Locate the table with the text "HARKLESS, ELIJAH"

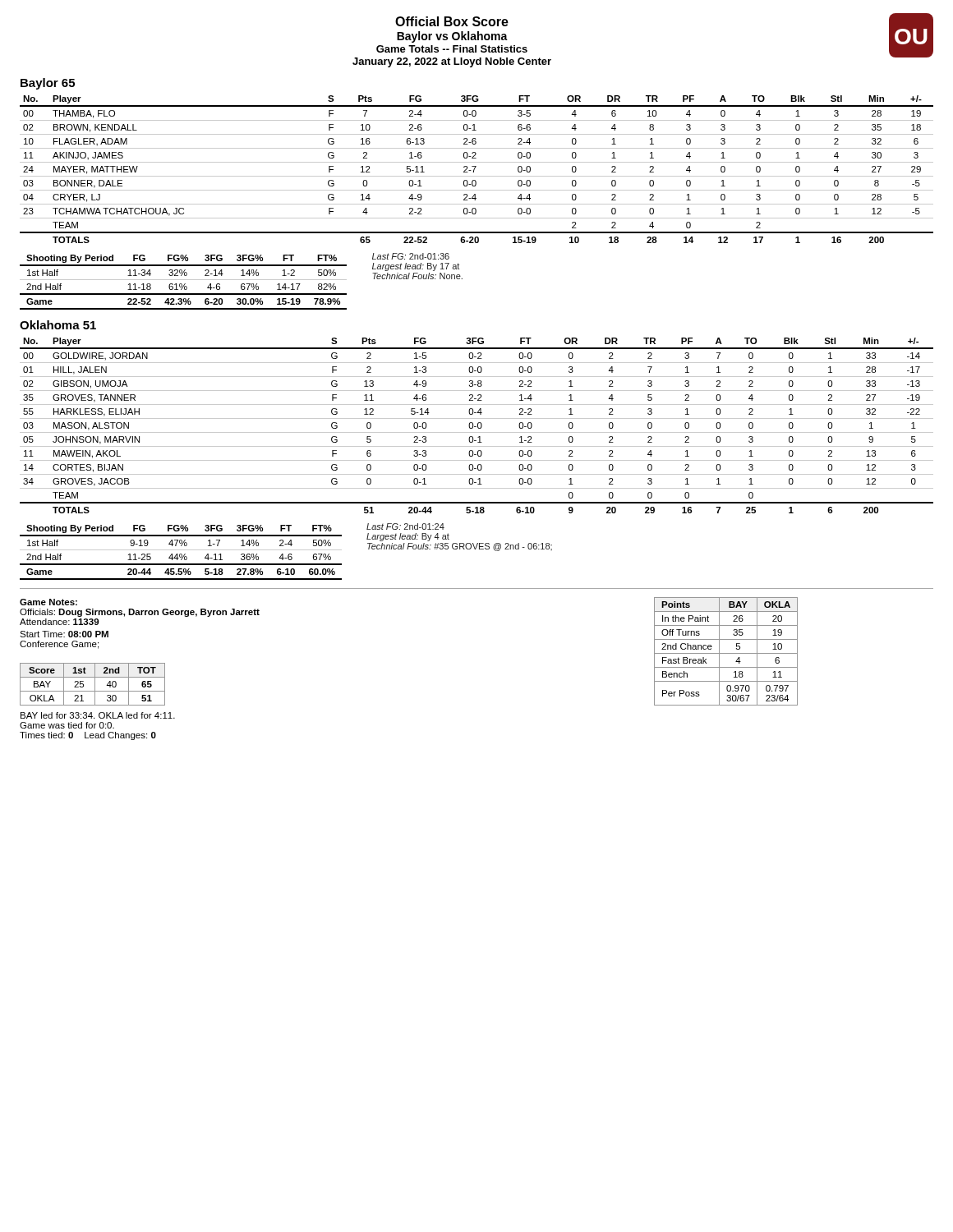[x=476, y=425]
